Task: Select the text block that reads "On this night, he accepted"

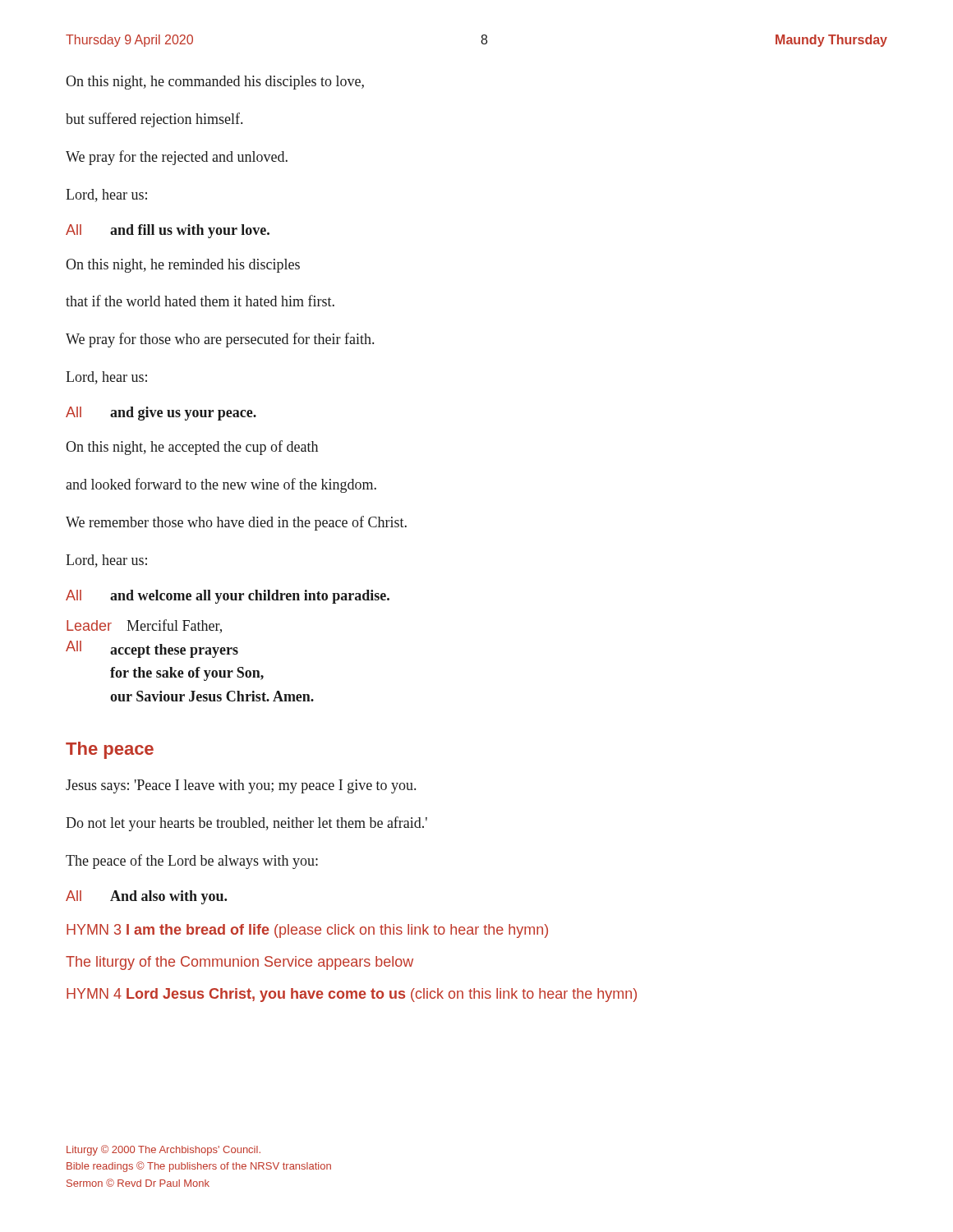Action: pos(192,448)
